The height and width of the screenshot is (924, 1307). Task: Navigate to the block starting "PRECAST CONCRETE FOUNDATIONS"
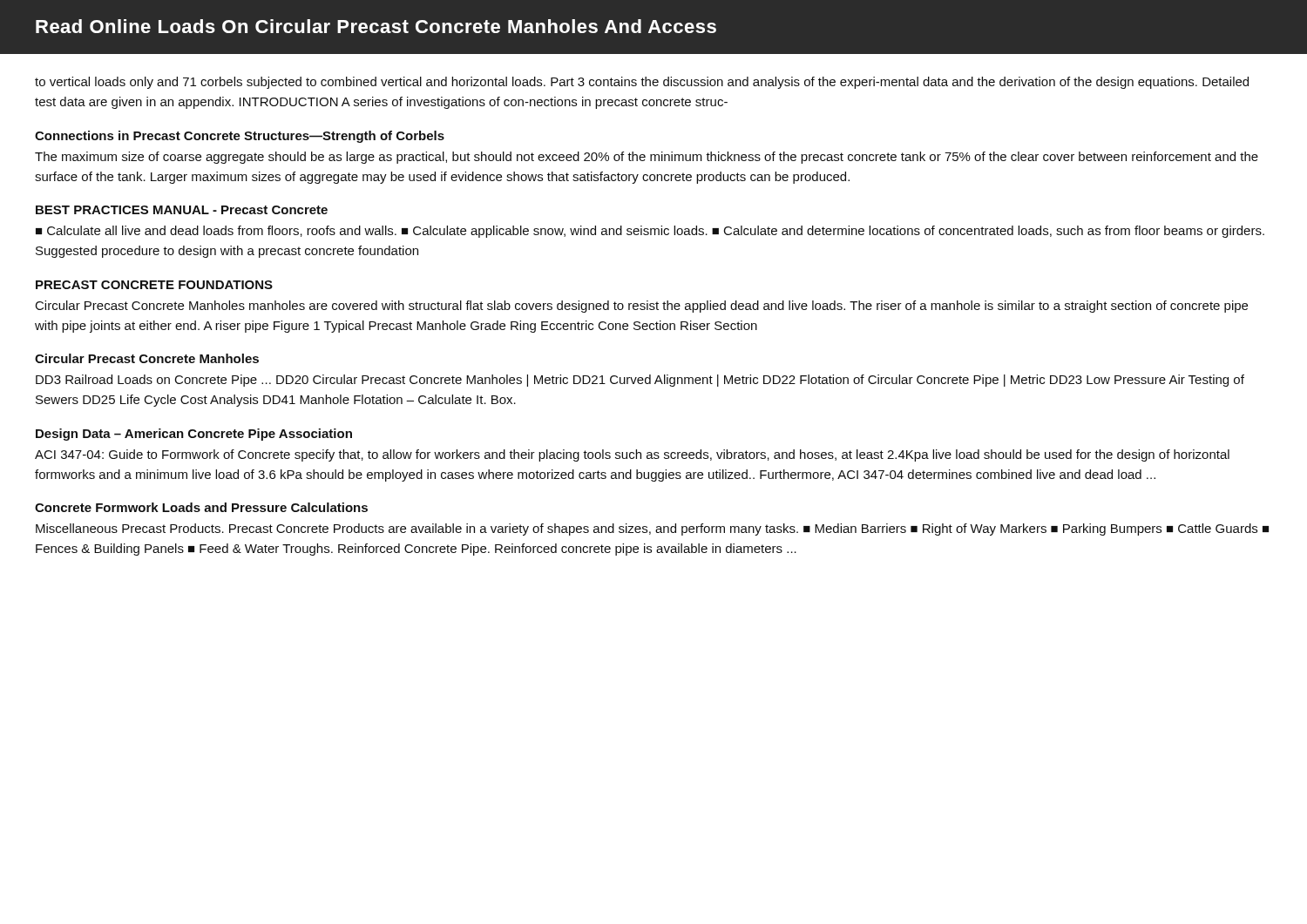click(x=154, y=284)
